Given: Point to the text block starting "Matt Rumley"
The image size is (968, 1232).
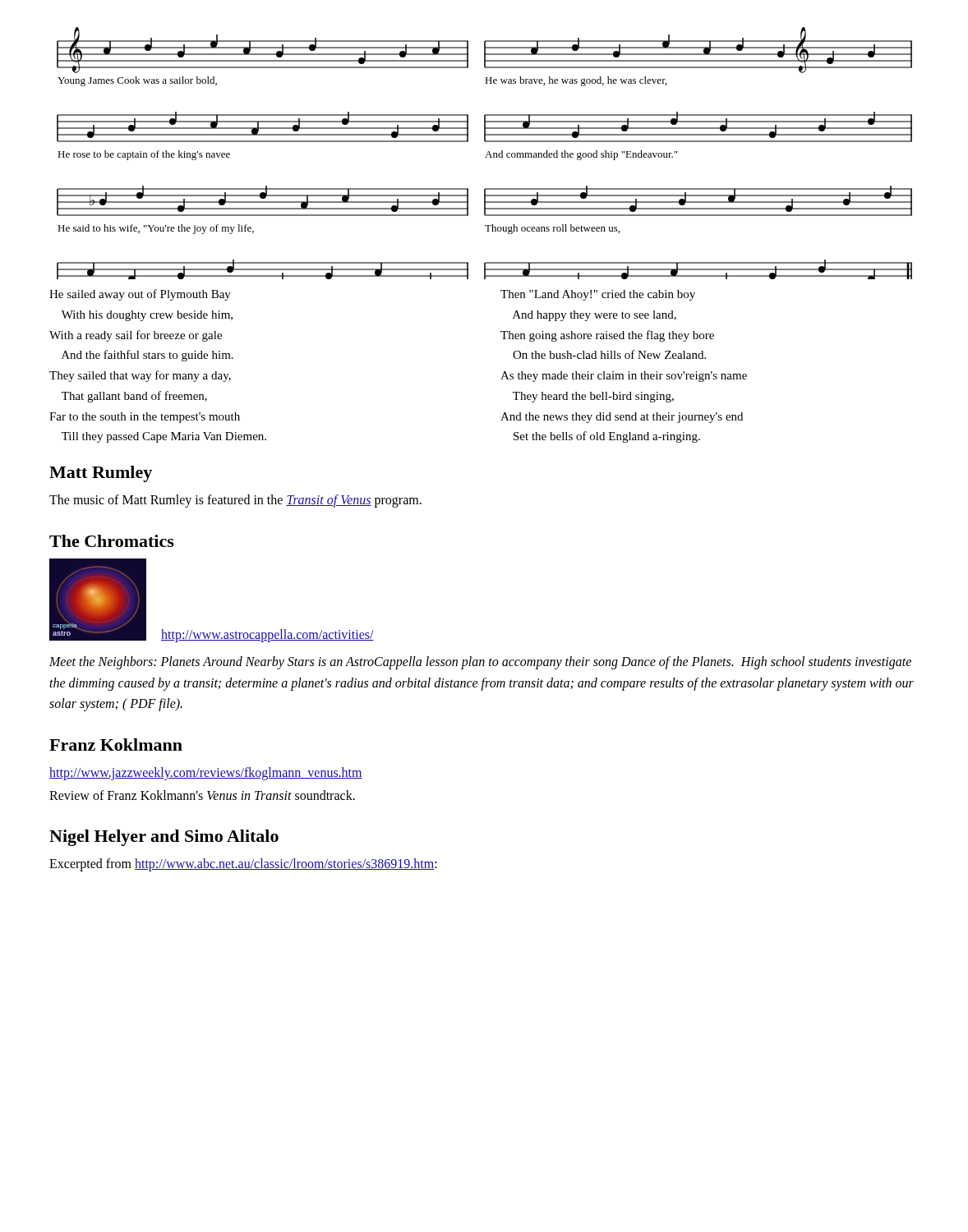Looking at the screenshot, I should point(101,472).
